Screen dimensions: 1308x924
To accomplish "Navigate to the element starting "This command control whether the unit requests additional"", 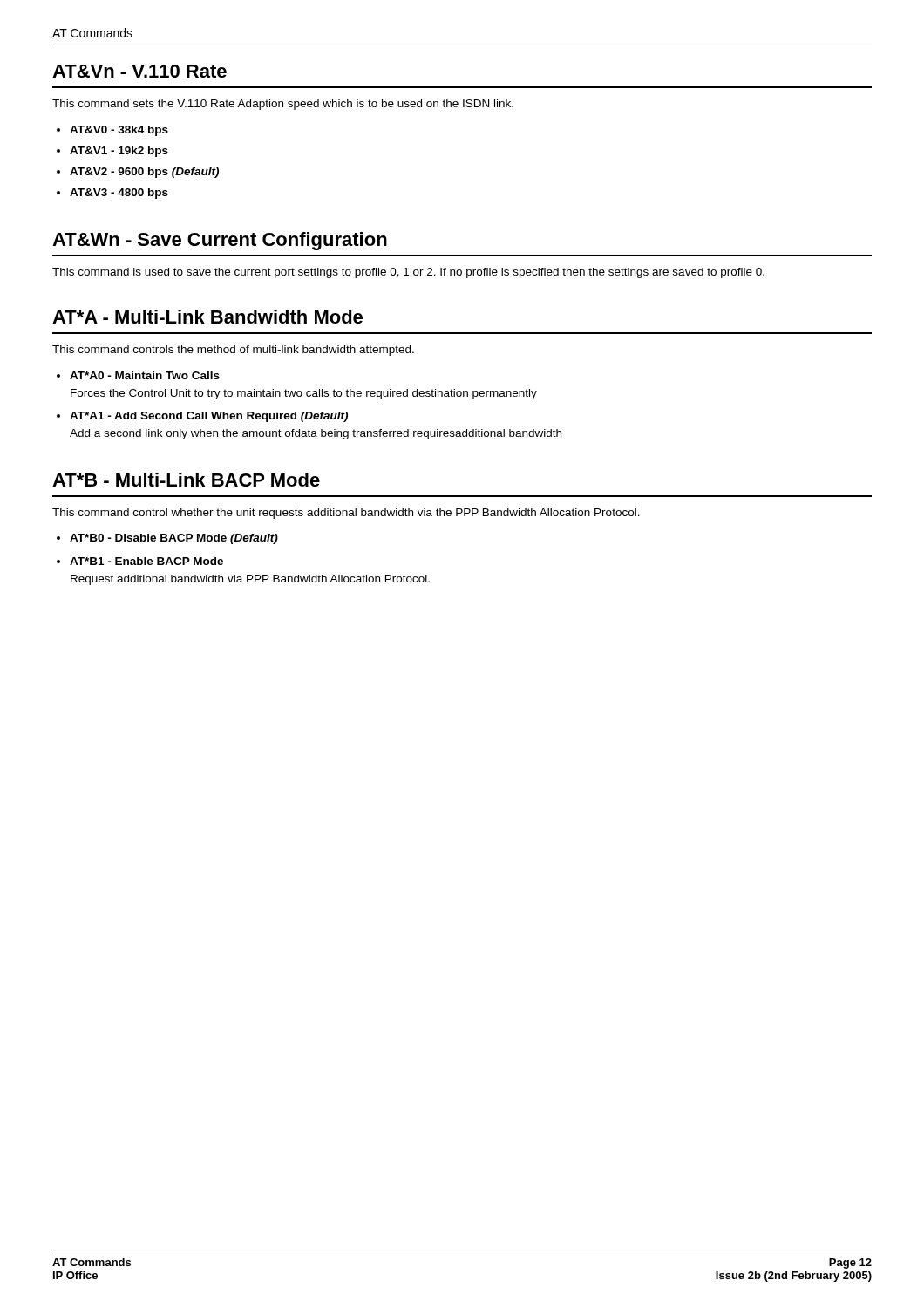I will (x=346, y=512).
